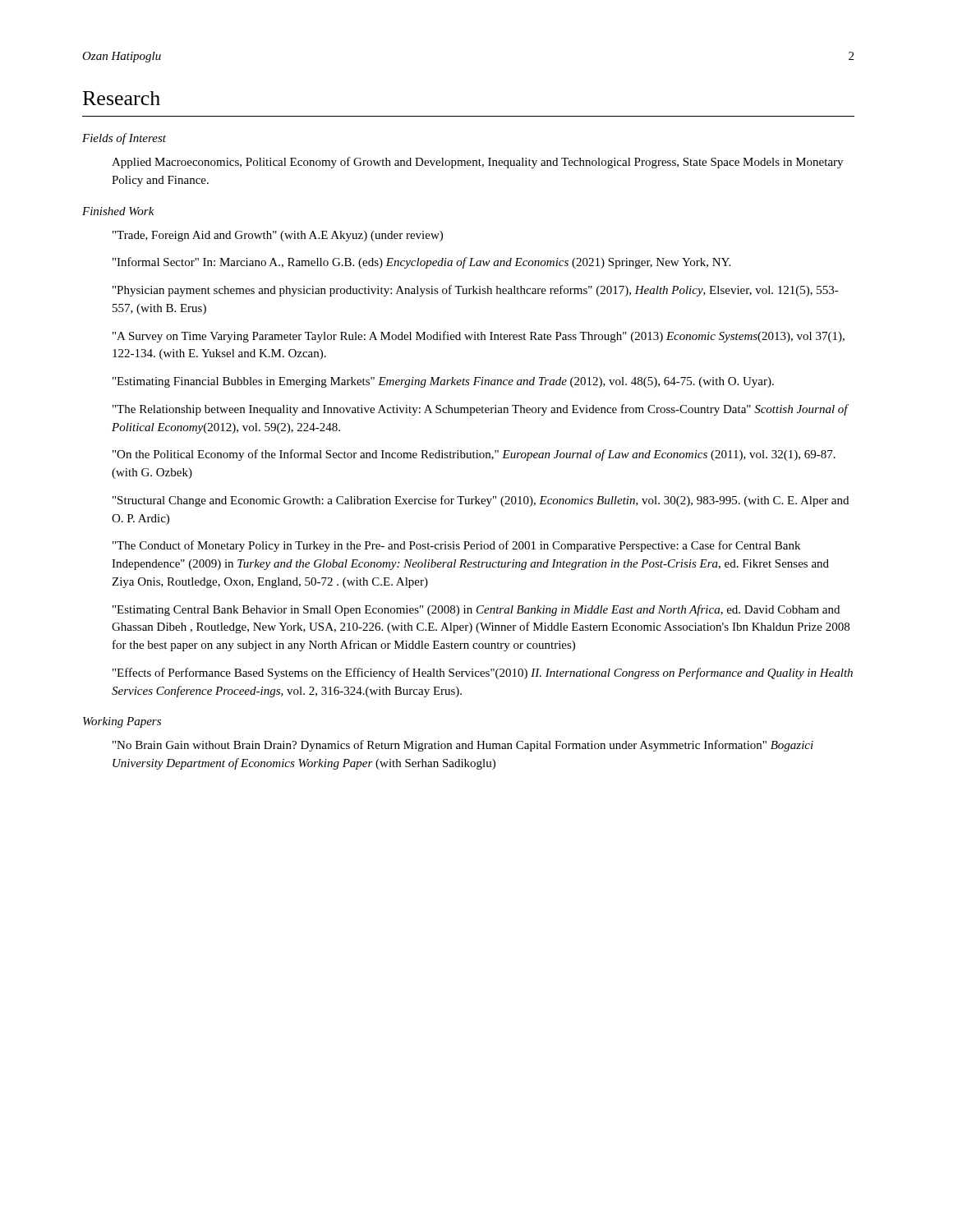This screenshot has width=953, height=1232.
Task: Find the element starting ""Estimating Central Bank Behavior"
Action: (x=481, y=627)
